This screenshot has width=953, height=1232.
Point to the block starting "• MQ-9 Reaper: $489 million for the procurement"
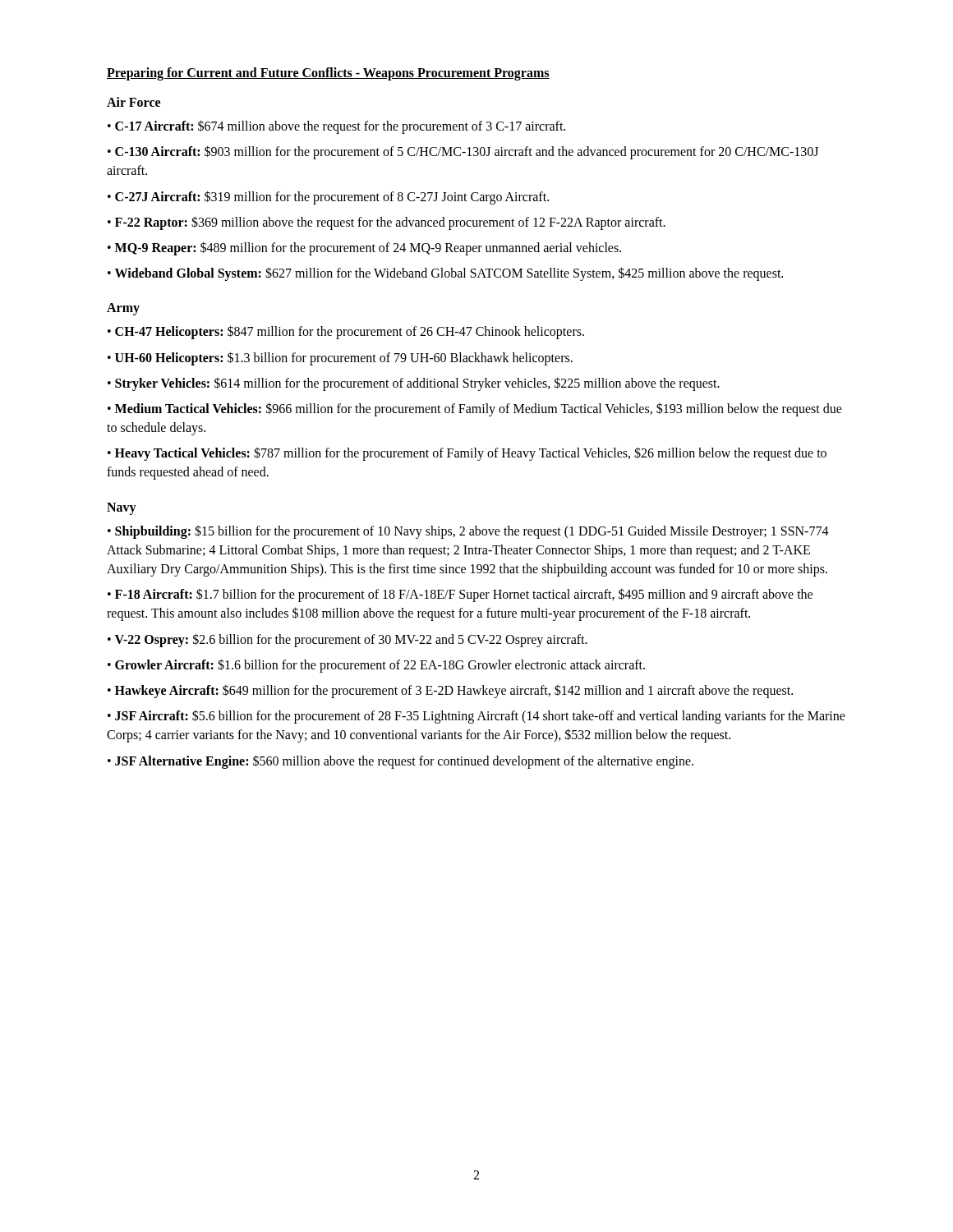364,248
